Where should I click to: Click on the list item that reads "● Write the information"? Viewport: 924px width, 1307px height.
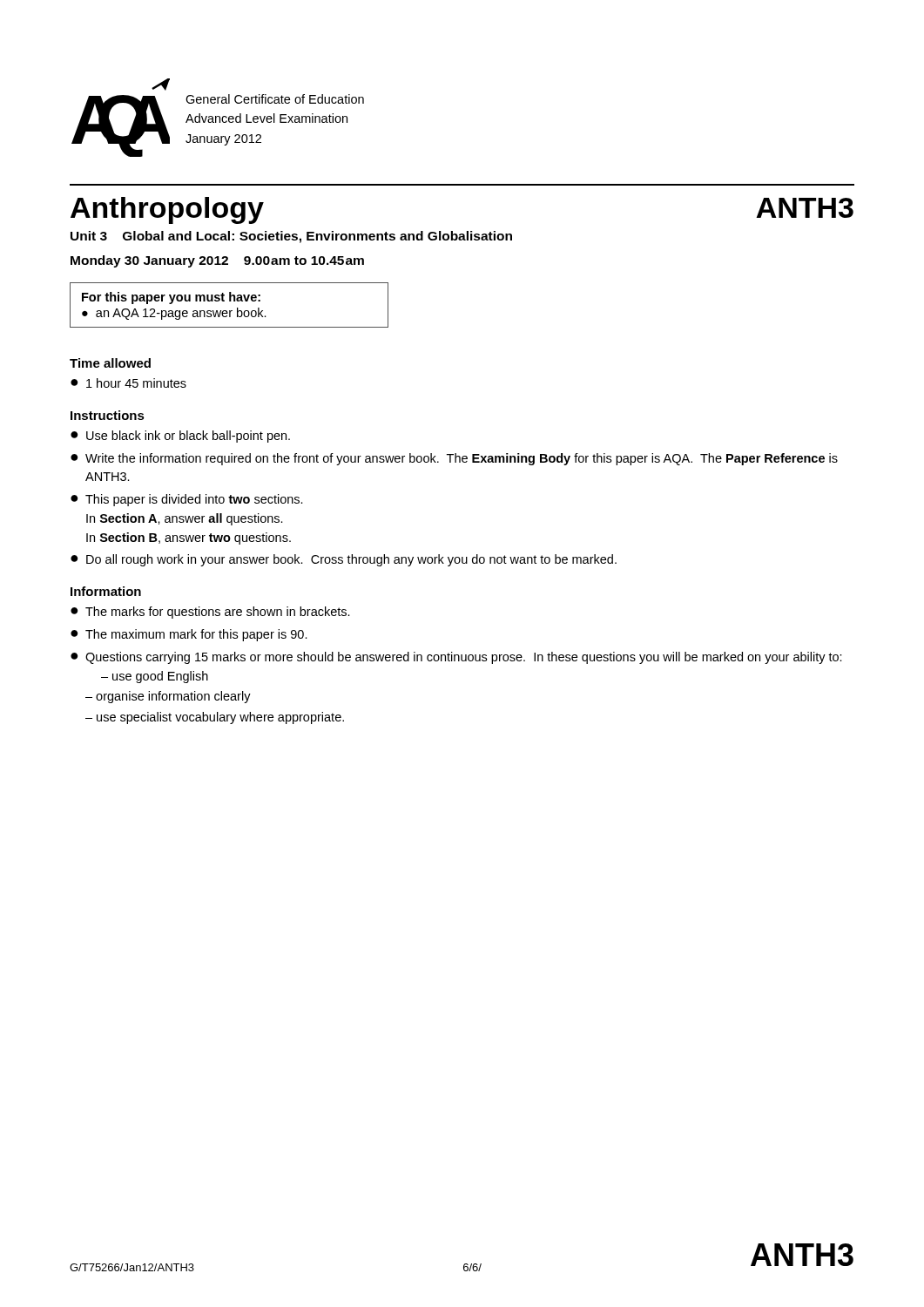click(x=462, y=468)
